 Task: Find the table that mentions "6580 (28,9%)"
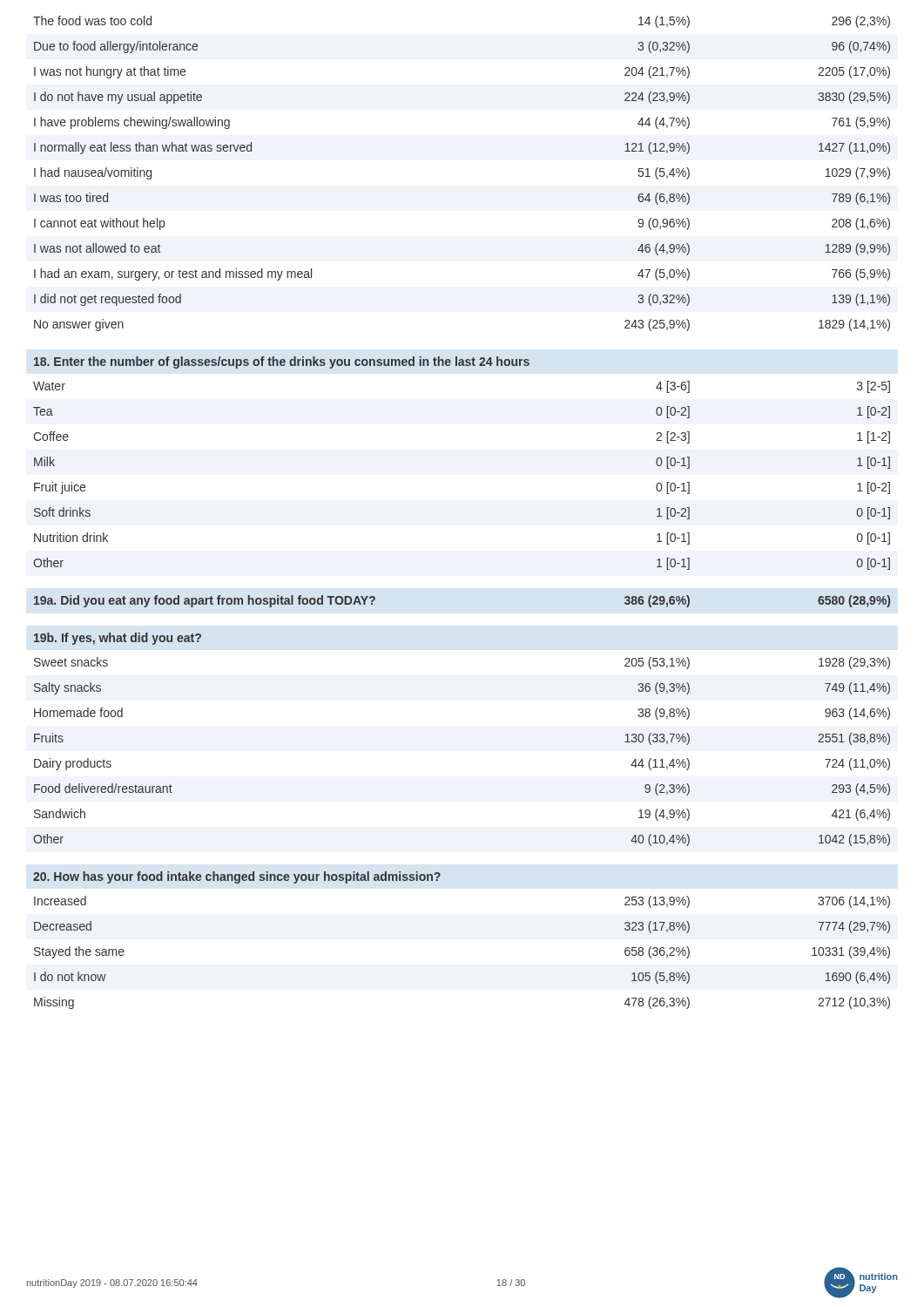coord(462,601)
